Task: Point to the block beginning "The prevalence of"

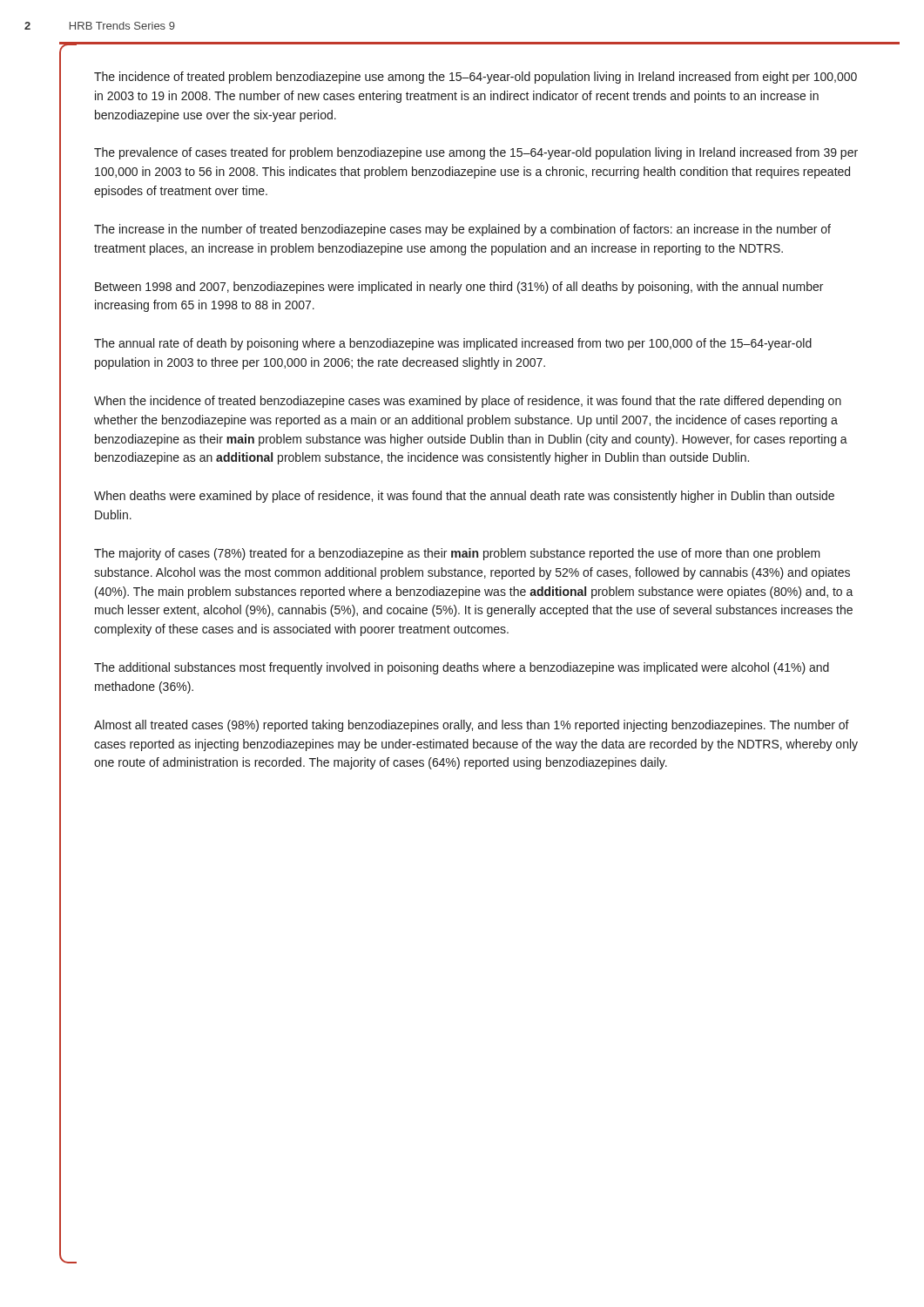Action: pos(476,172)
